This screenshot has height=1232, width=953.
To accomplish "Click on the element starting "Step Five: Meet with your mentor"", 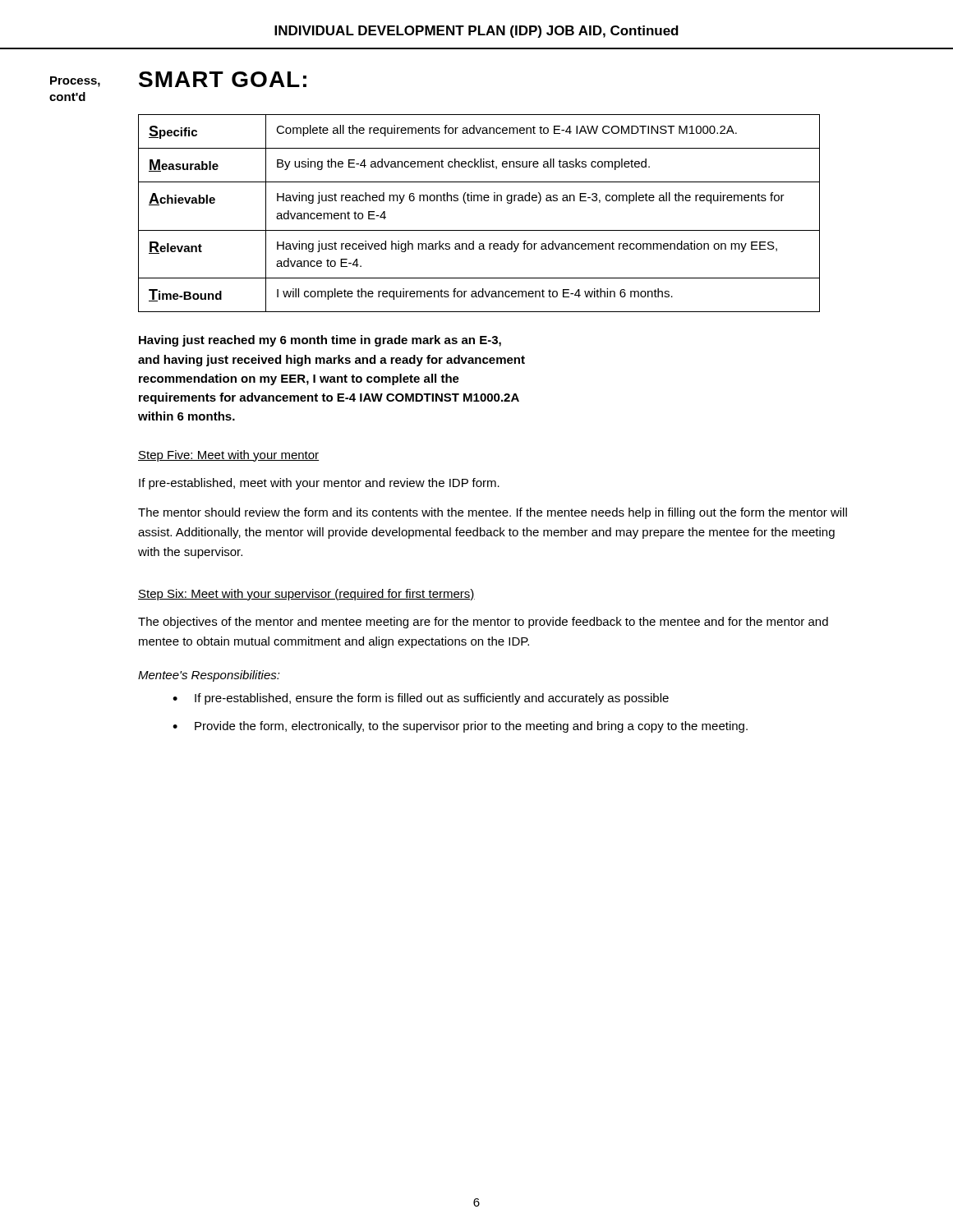I will pyautogui.click(x=228, y=454).
